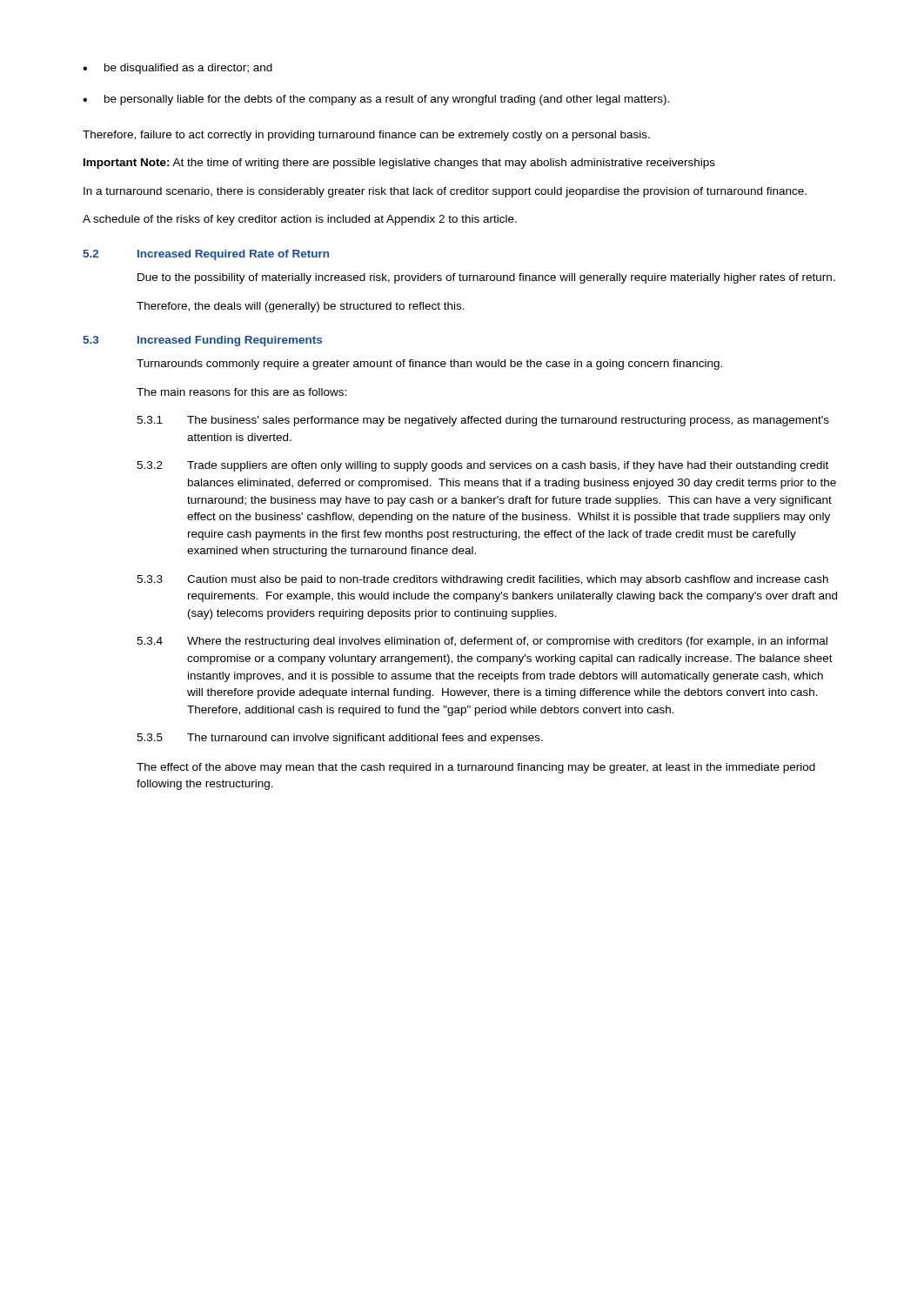
Task: Select the section header containing "5.3 Increased Funding Requirements"
Action: 203,340
